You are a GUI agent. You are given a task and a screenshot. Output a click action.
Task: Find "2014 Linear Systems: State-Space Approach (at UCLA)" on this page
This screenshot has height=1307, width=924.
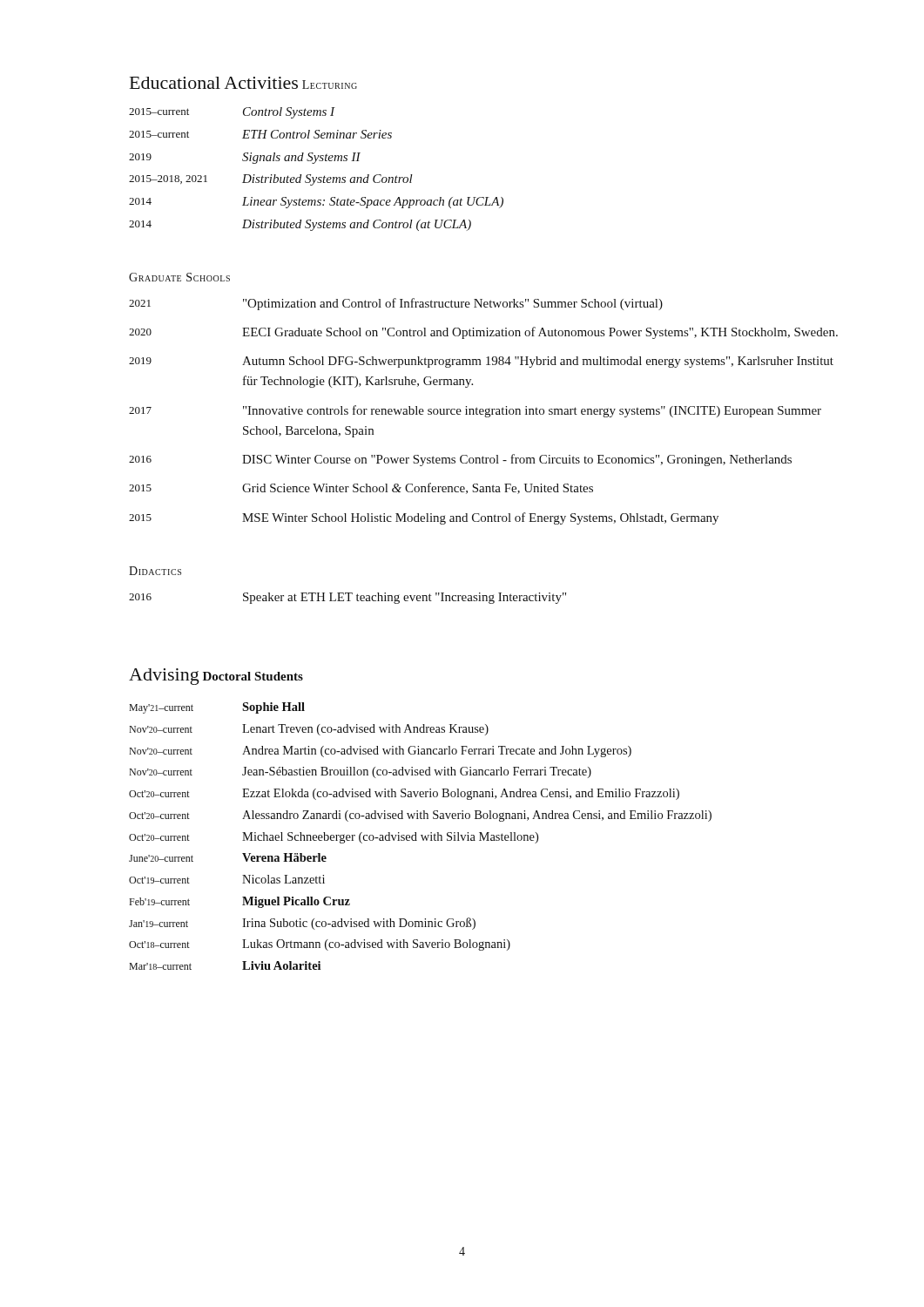[487, 202]
